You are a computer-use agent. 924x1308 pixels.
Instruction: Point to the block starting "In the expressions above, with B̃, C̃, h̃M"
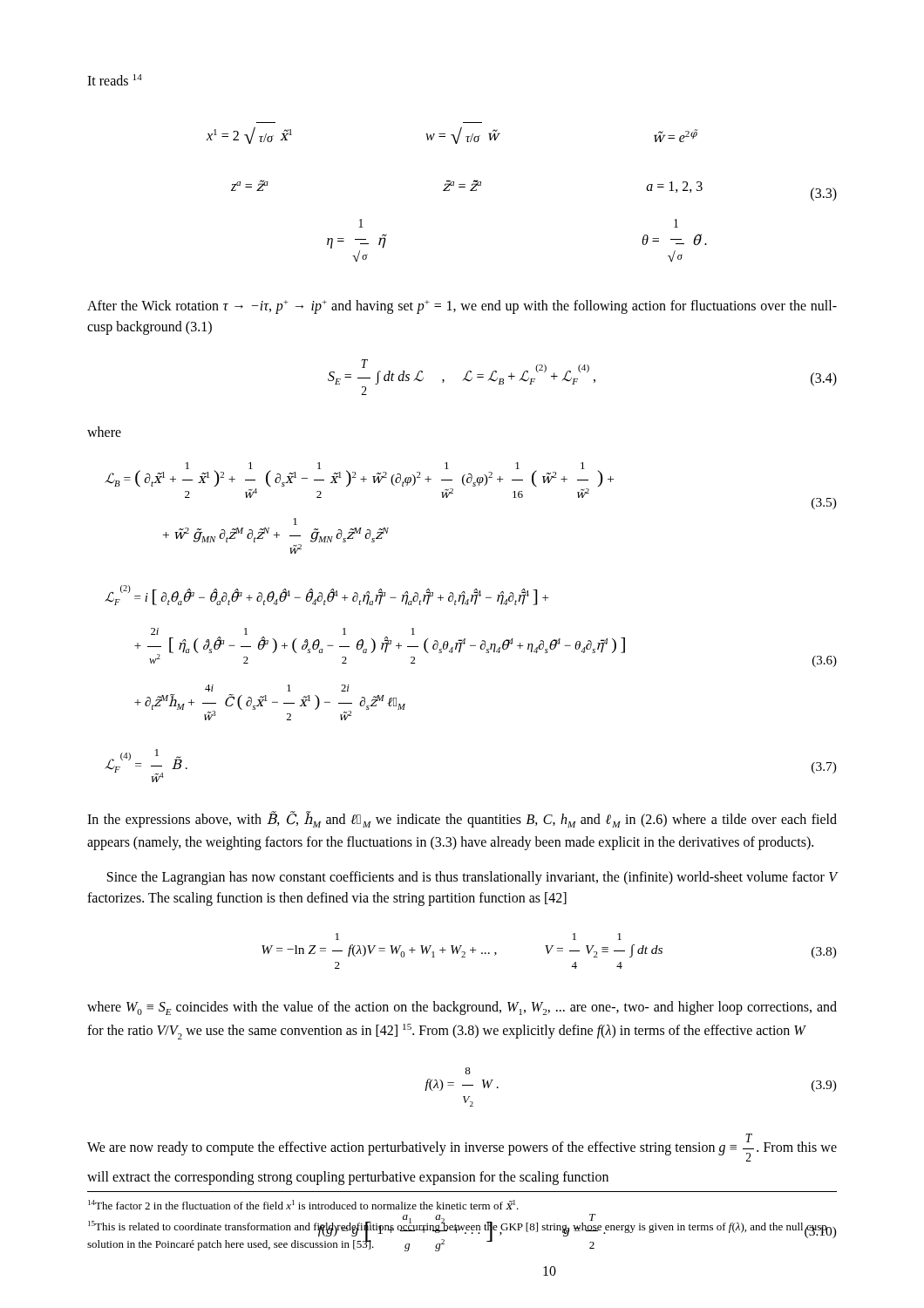pyautogui.click(x=462, y=831)
